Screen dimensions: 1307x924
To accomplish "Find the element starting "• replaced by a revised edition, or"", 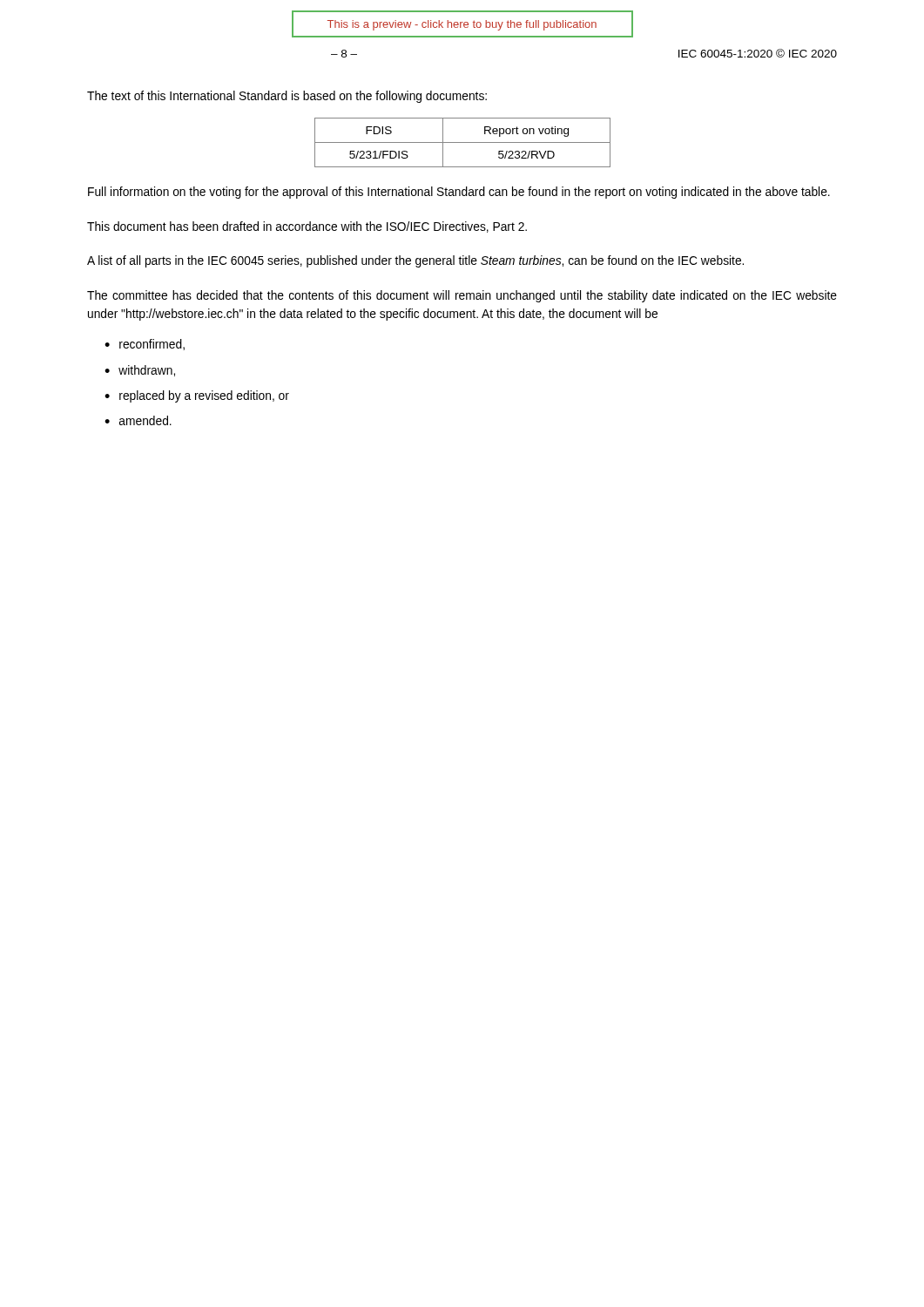I will [x=197, y=397].
